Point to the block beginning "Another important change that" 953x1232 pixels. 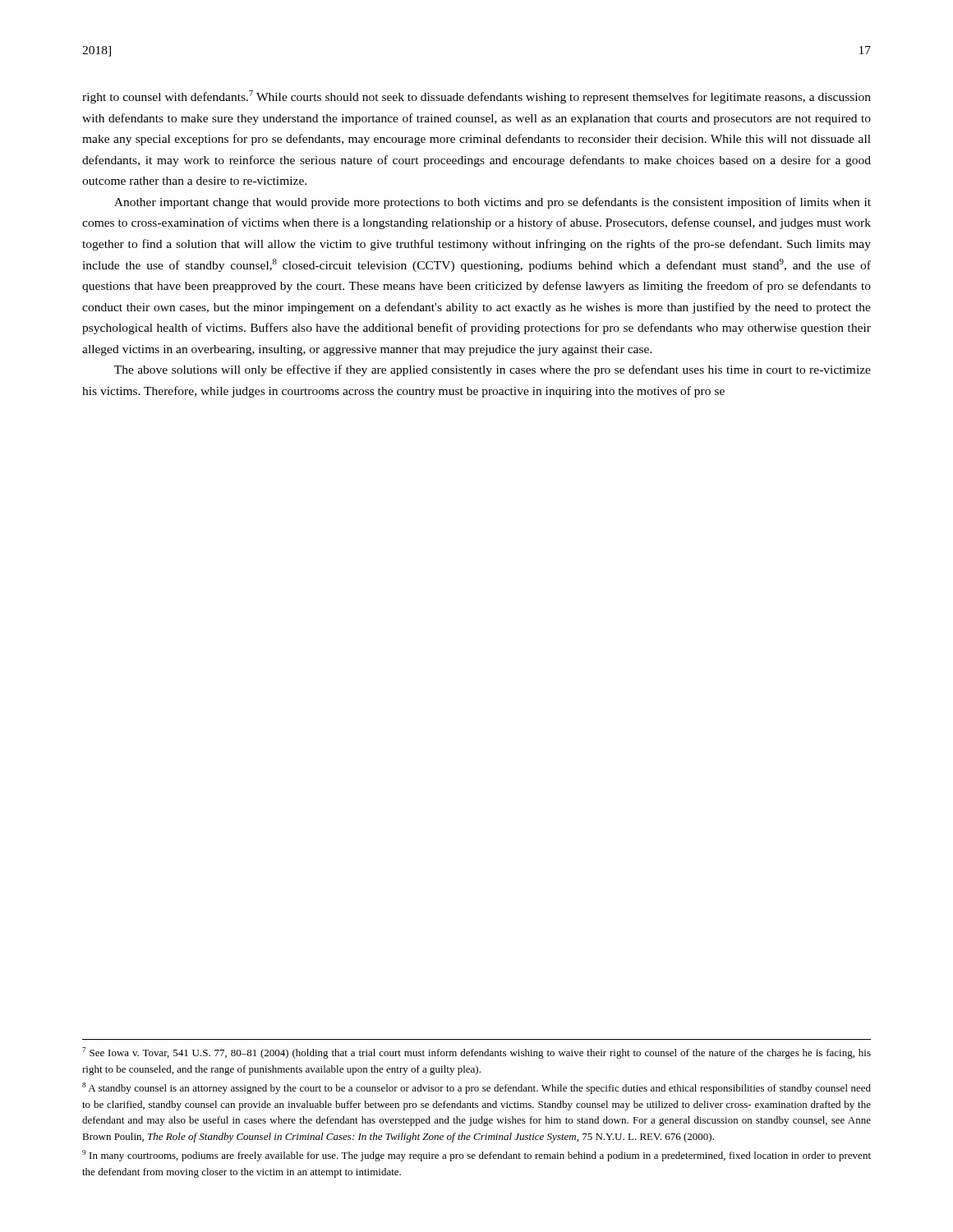476,275
